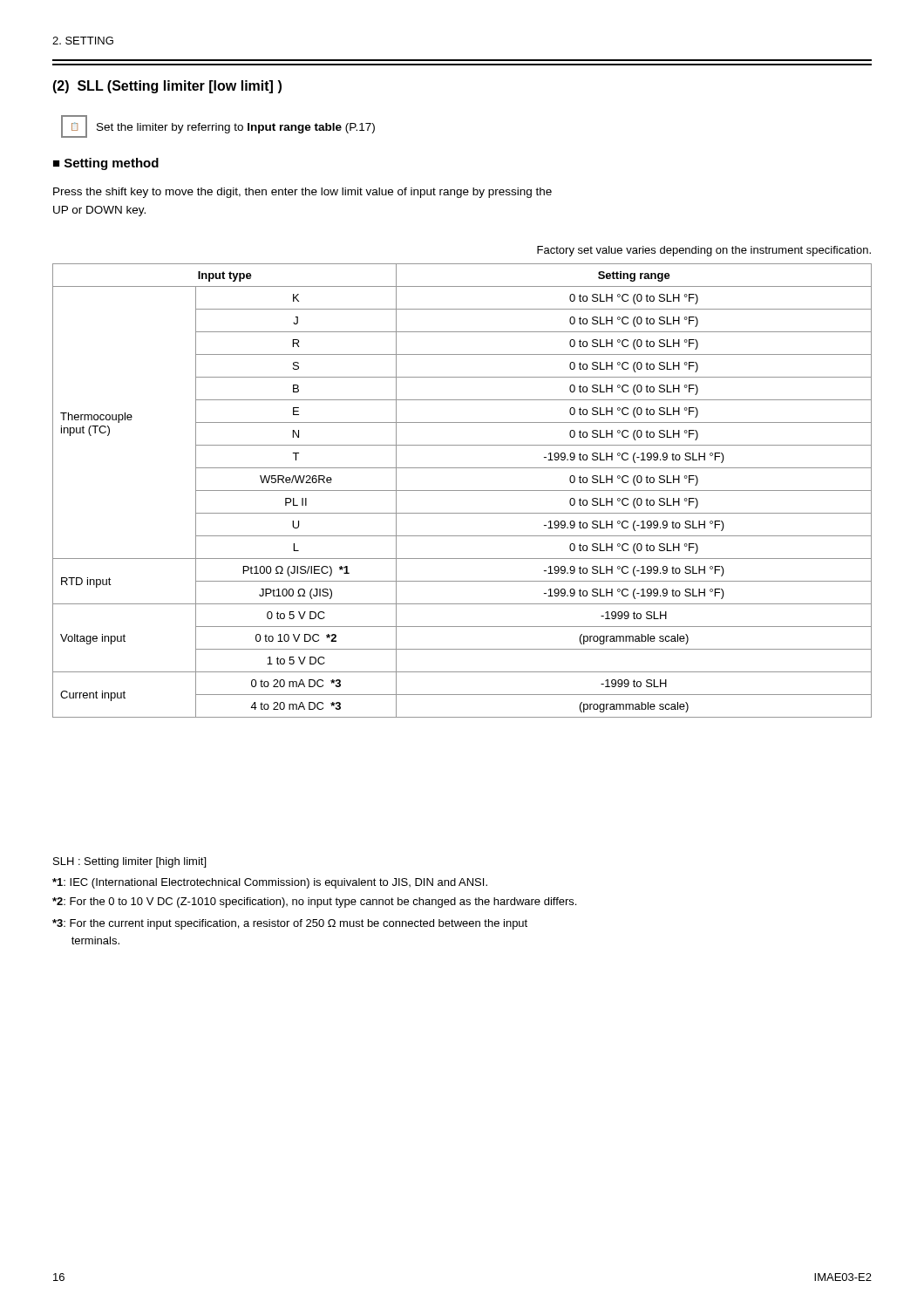Find the text starting "📋 Set the limiter by referring"
Screen dimensions: 1308x924
[x=218, y=126]
